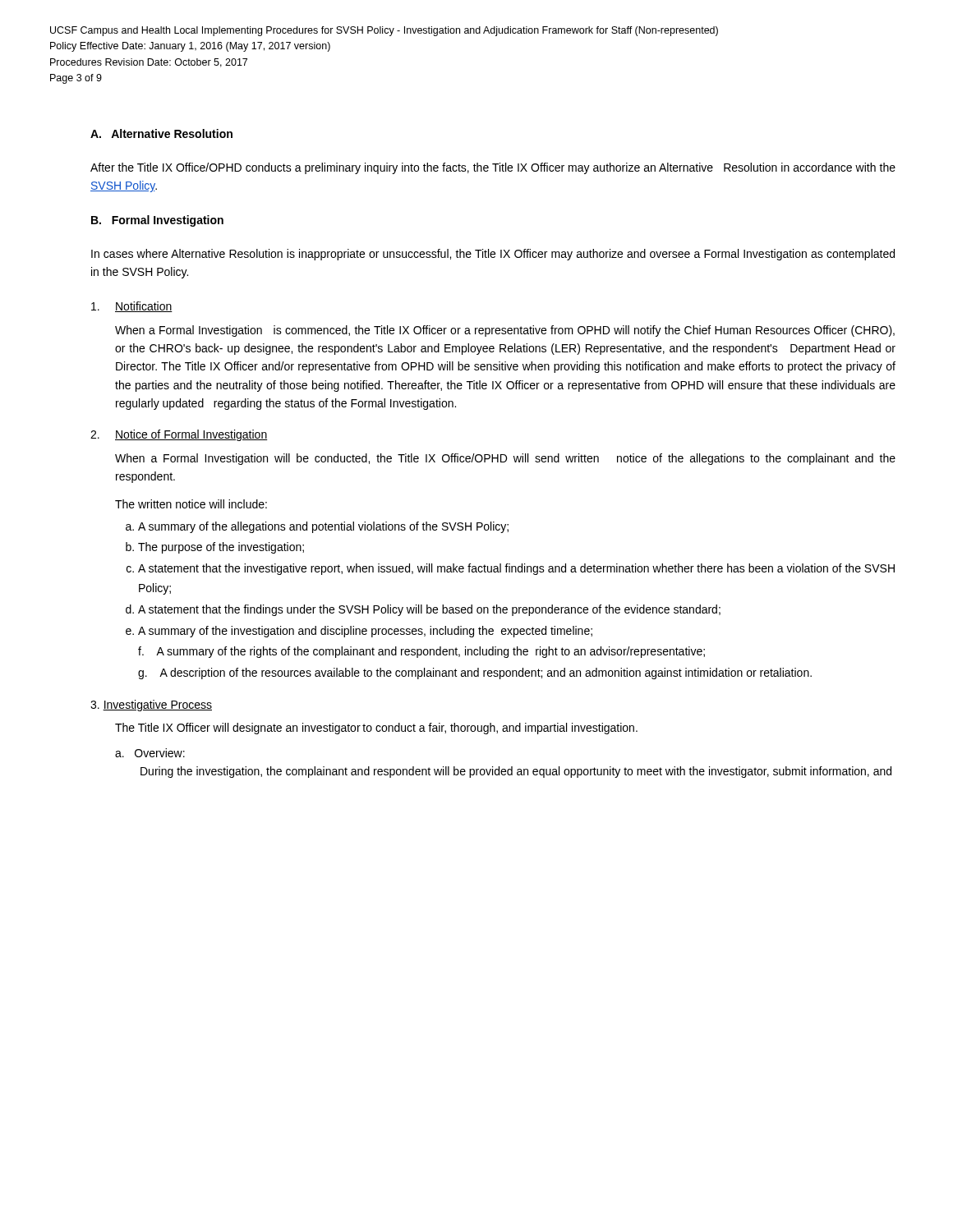Point to the block beginning "3. Investigative Process The Title IX"
This screenshot has width=953, height=1232.
click(x=493, y=740)
